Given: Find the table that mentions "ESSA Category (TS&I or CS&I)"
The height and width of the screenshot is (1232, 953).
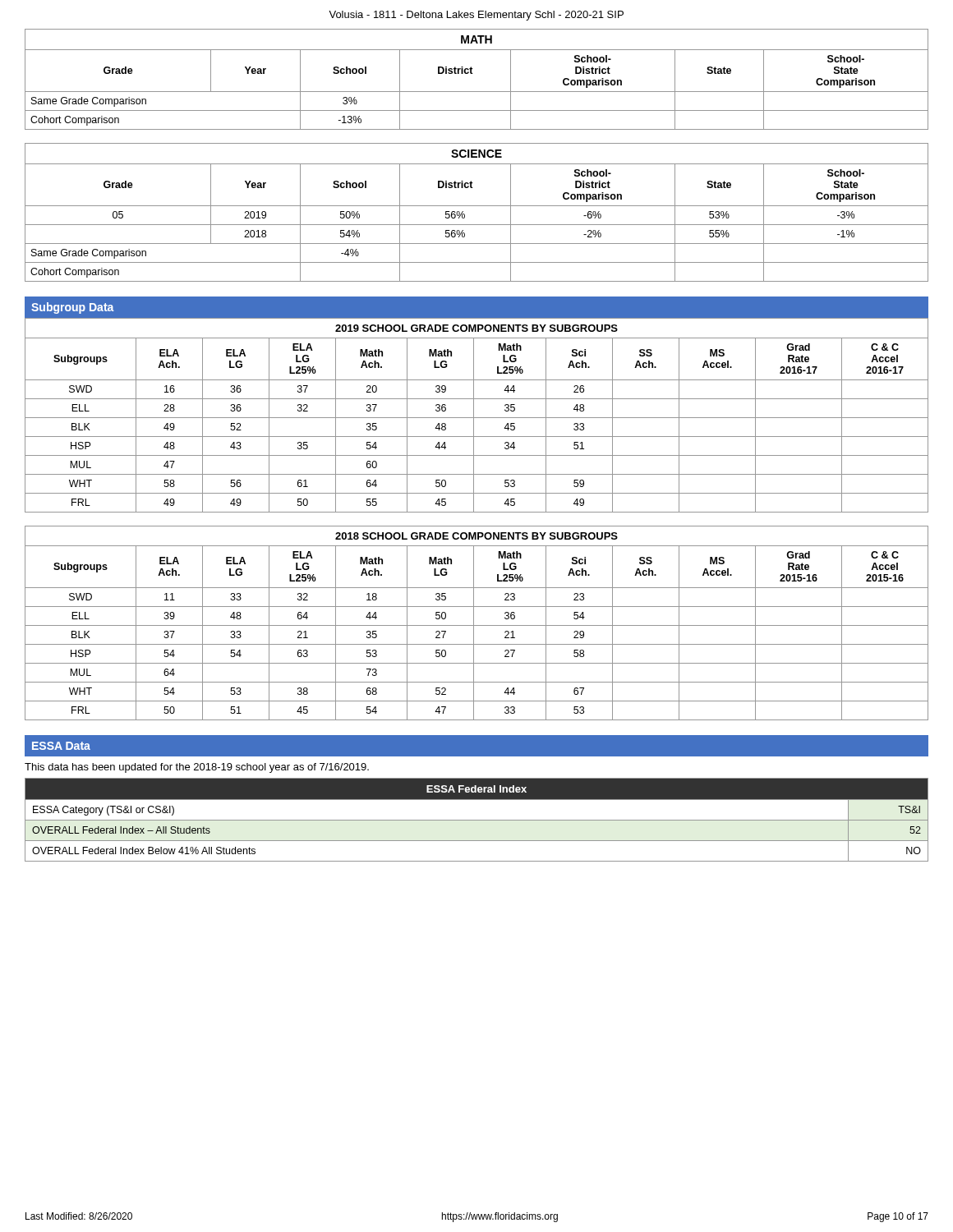Looking at the screenshot, I should 476,820.
